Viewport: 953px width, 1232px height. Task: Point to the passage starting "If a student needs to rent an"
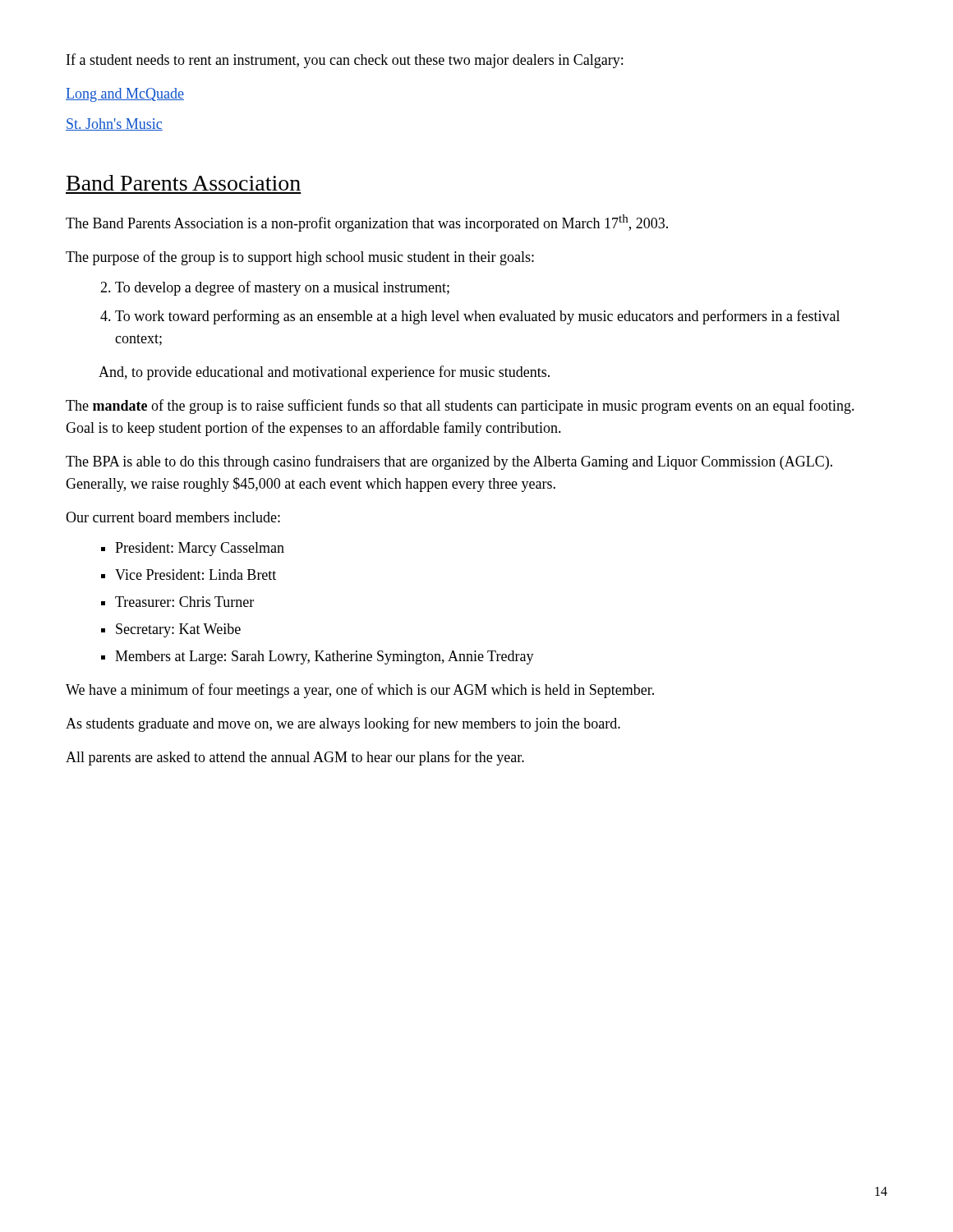pos(345,60)
